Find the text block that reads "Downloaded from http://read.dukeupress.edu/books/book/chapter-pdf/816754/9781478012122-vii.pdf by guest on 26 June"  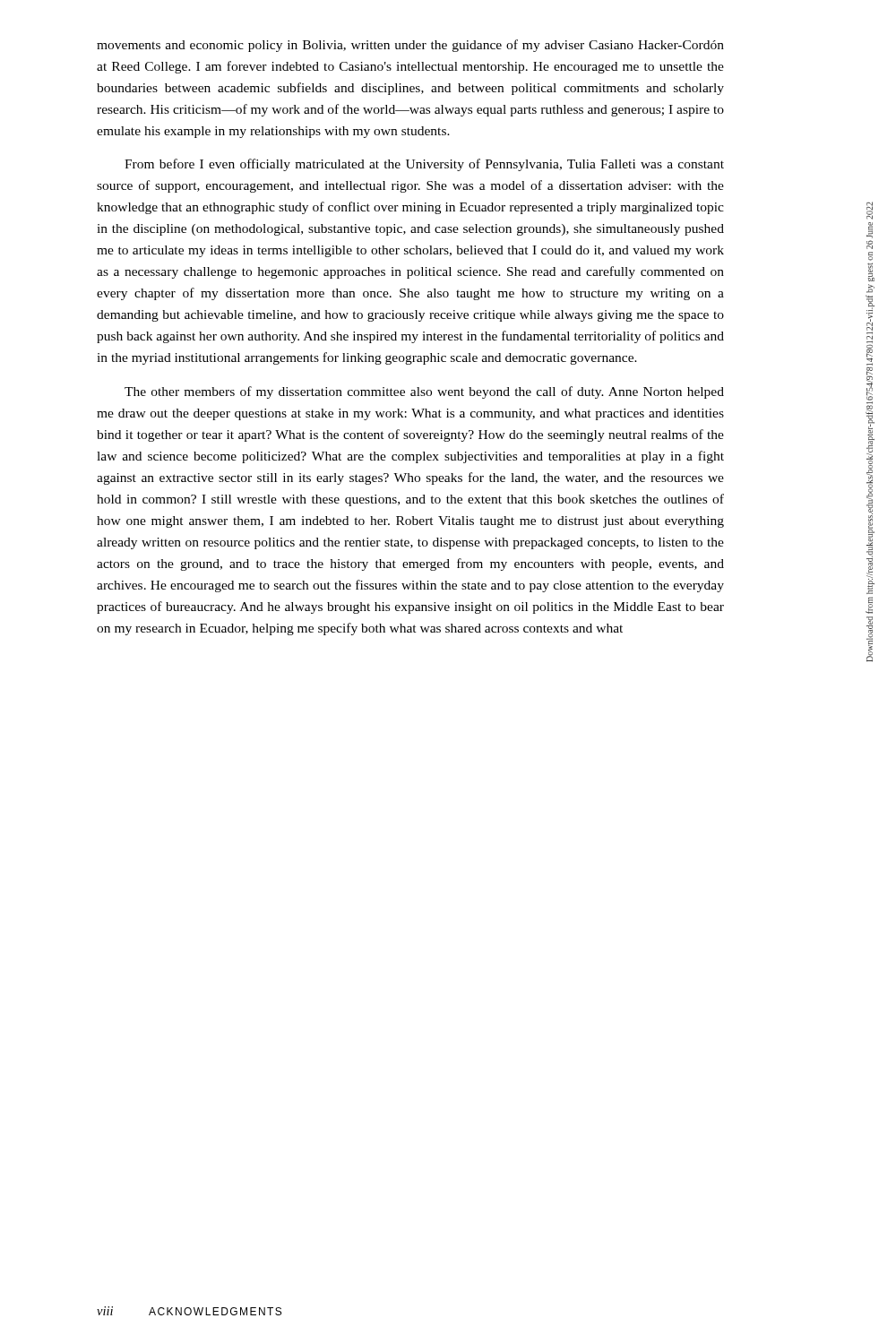(870, 432)
